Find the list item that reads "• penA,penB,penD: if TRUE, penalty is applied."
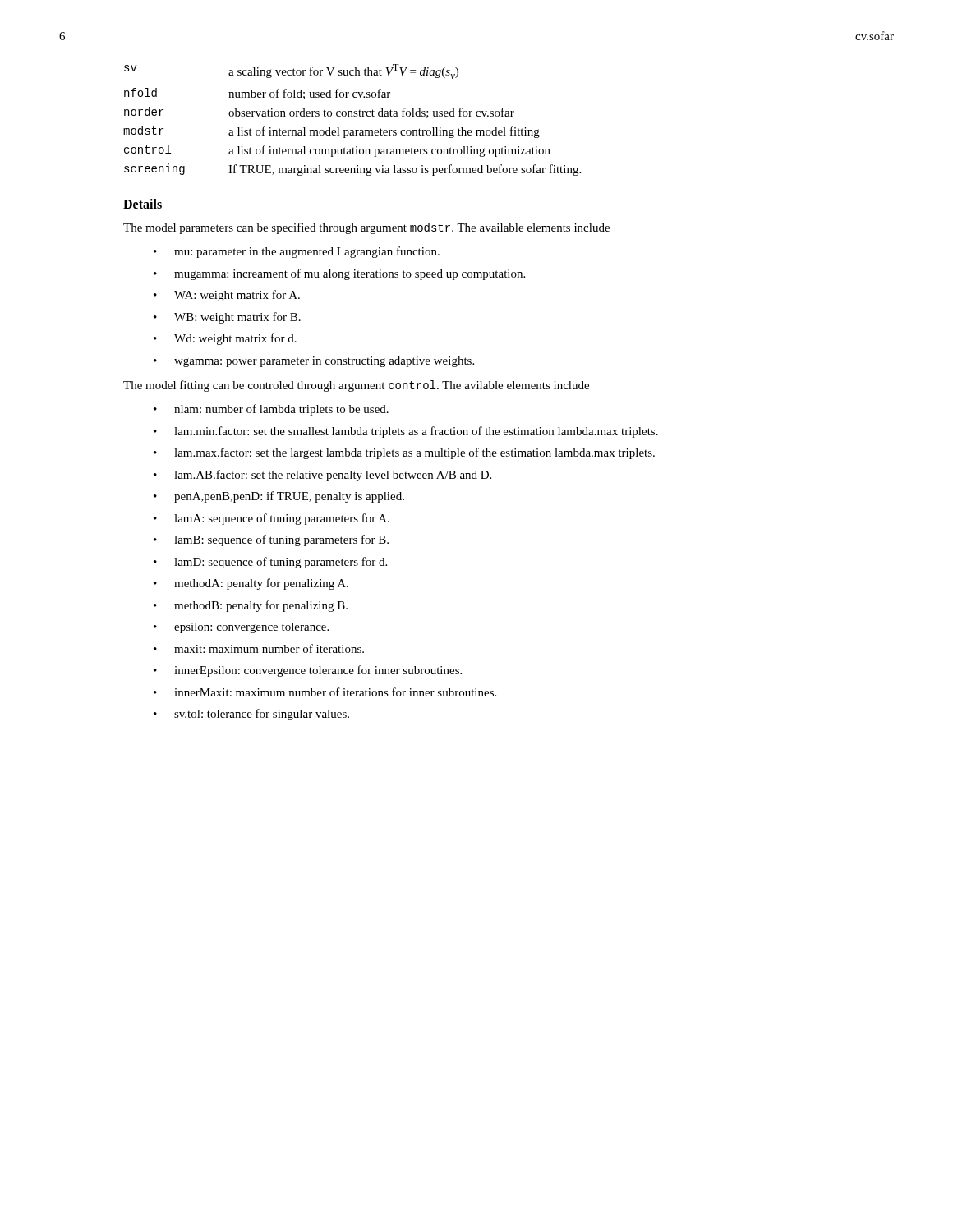This screenshot has height=1232, width=953. [x=279, y=497]
